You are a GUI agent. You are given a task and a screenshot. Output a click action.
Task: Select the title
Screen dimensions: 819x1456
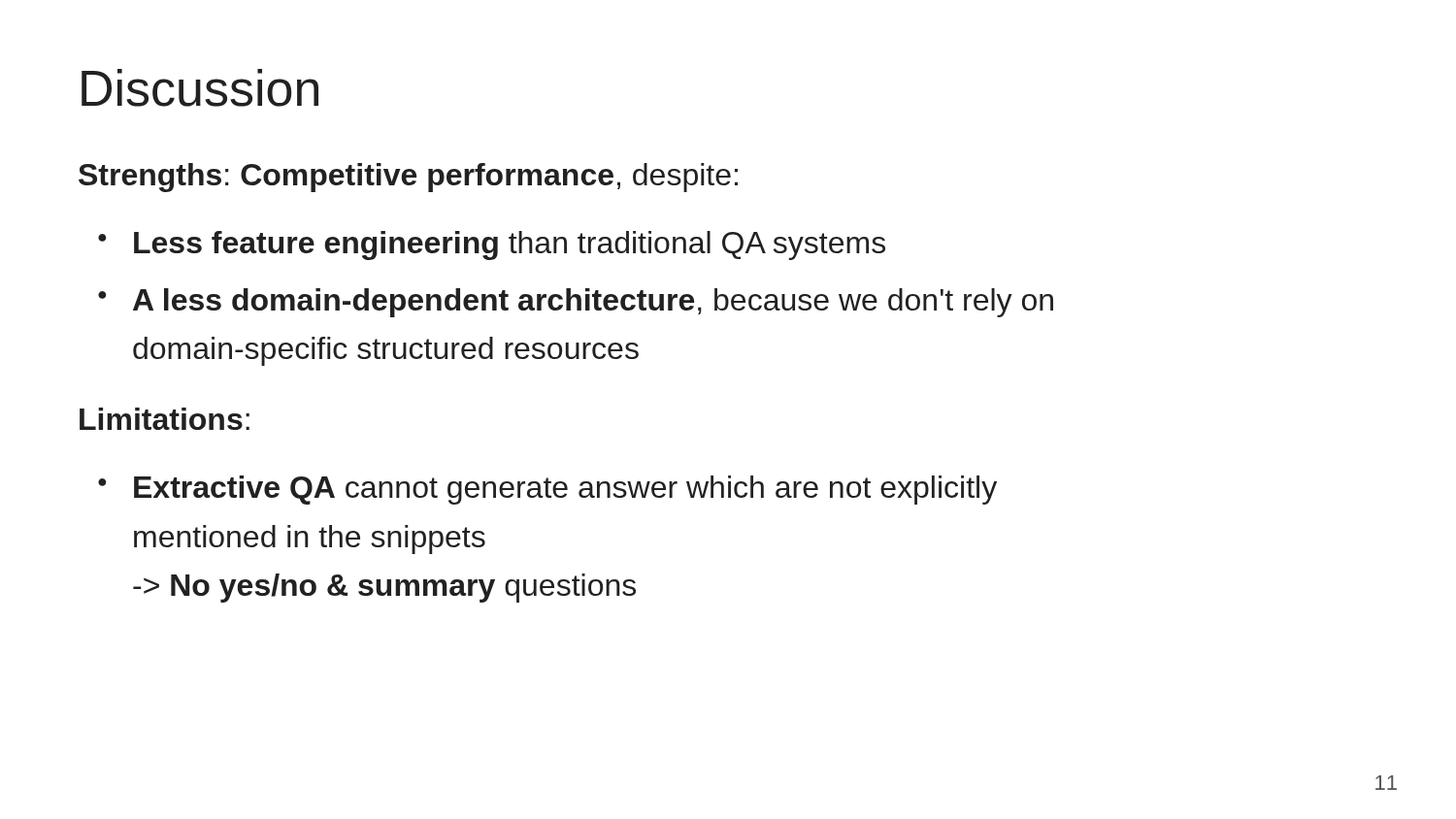click(728, 88)
